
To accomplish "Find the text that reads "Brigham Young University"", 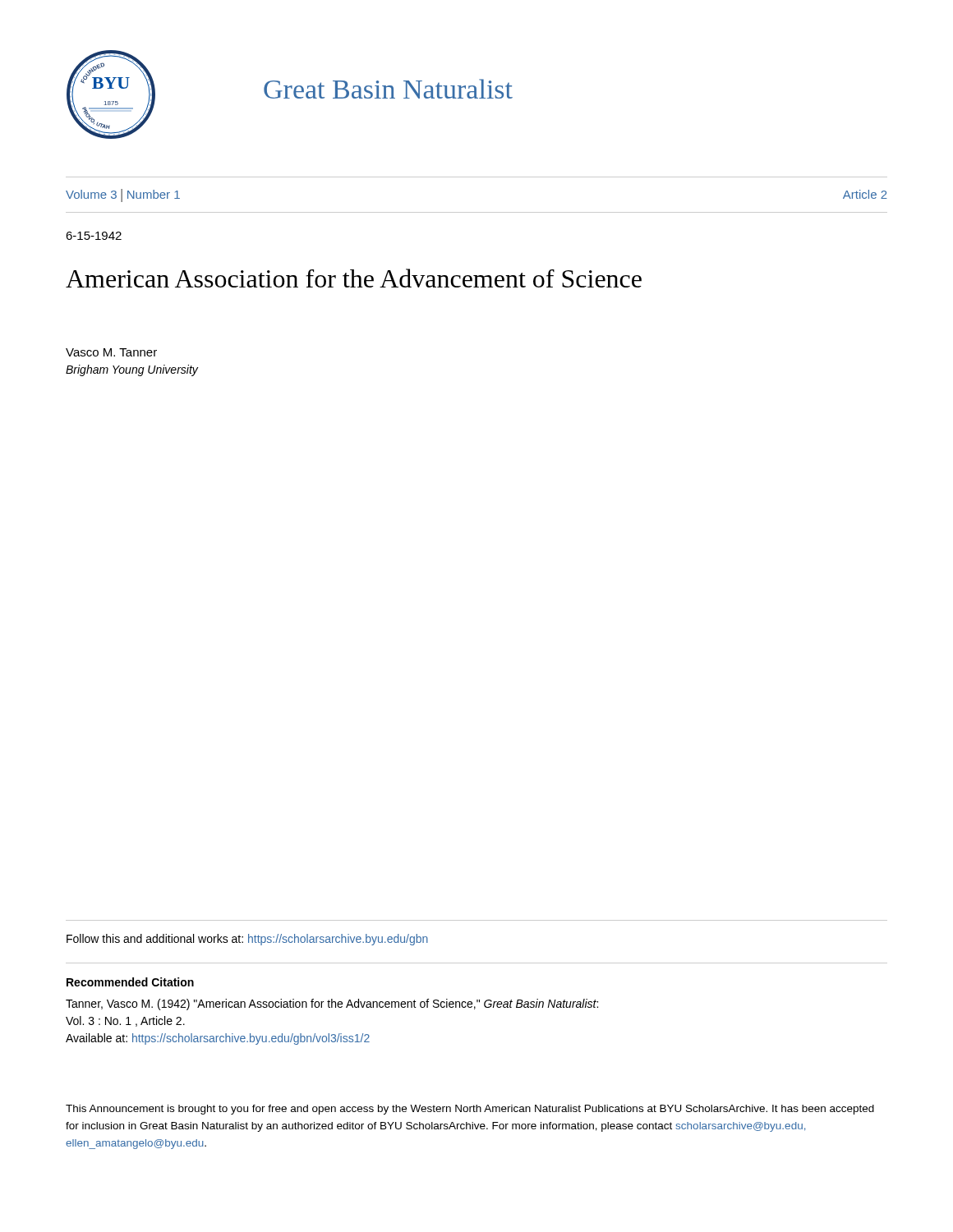I will point(132,370).
